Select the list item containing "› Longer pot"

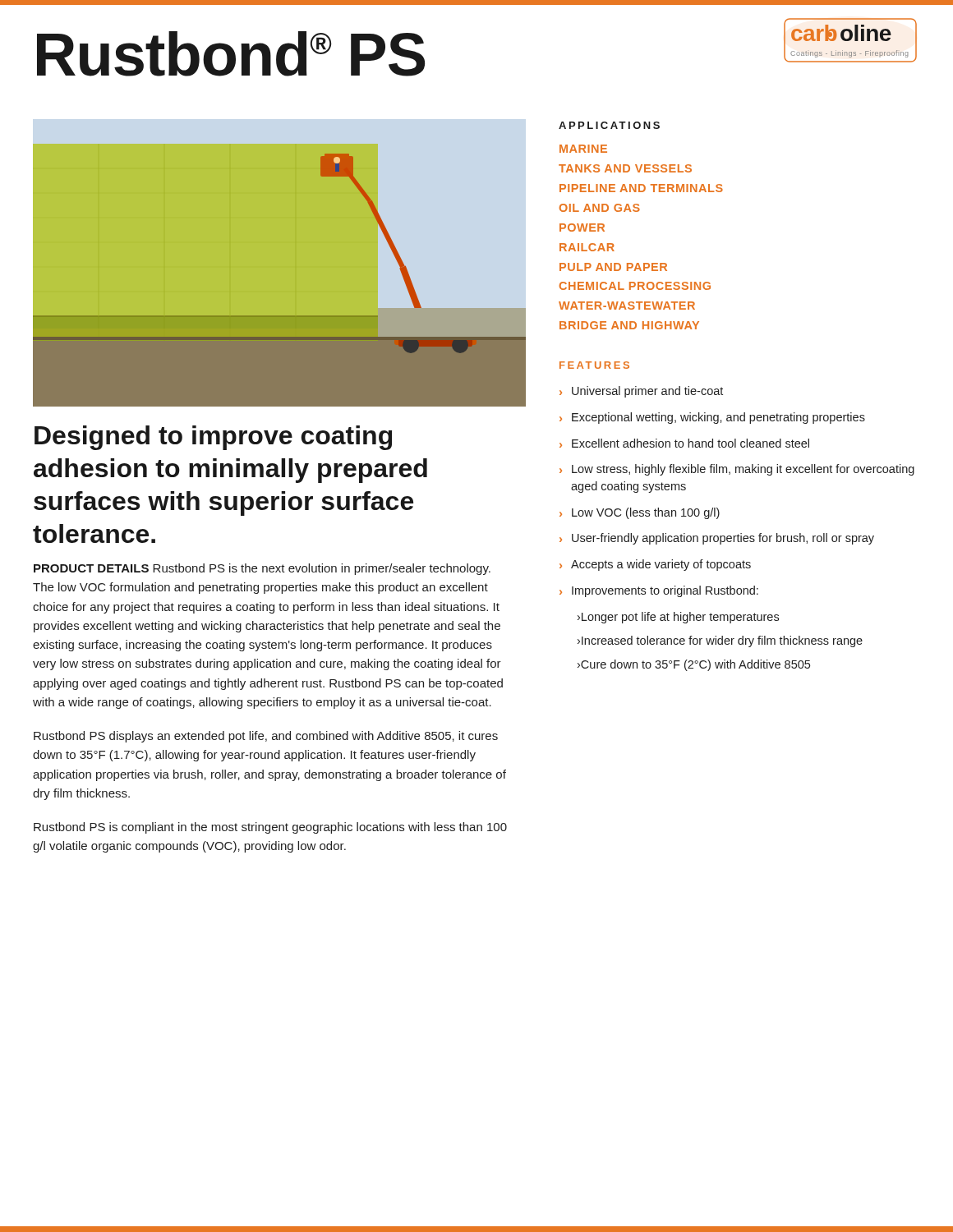coord(678,617)
